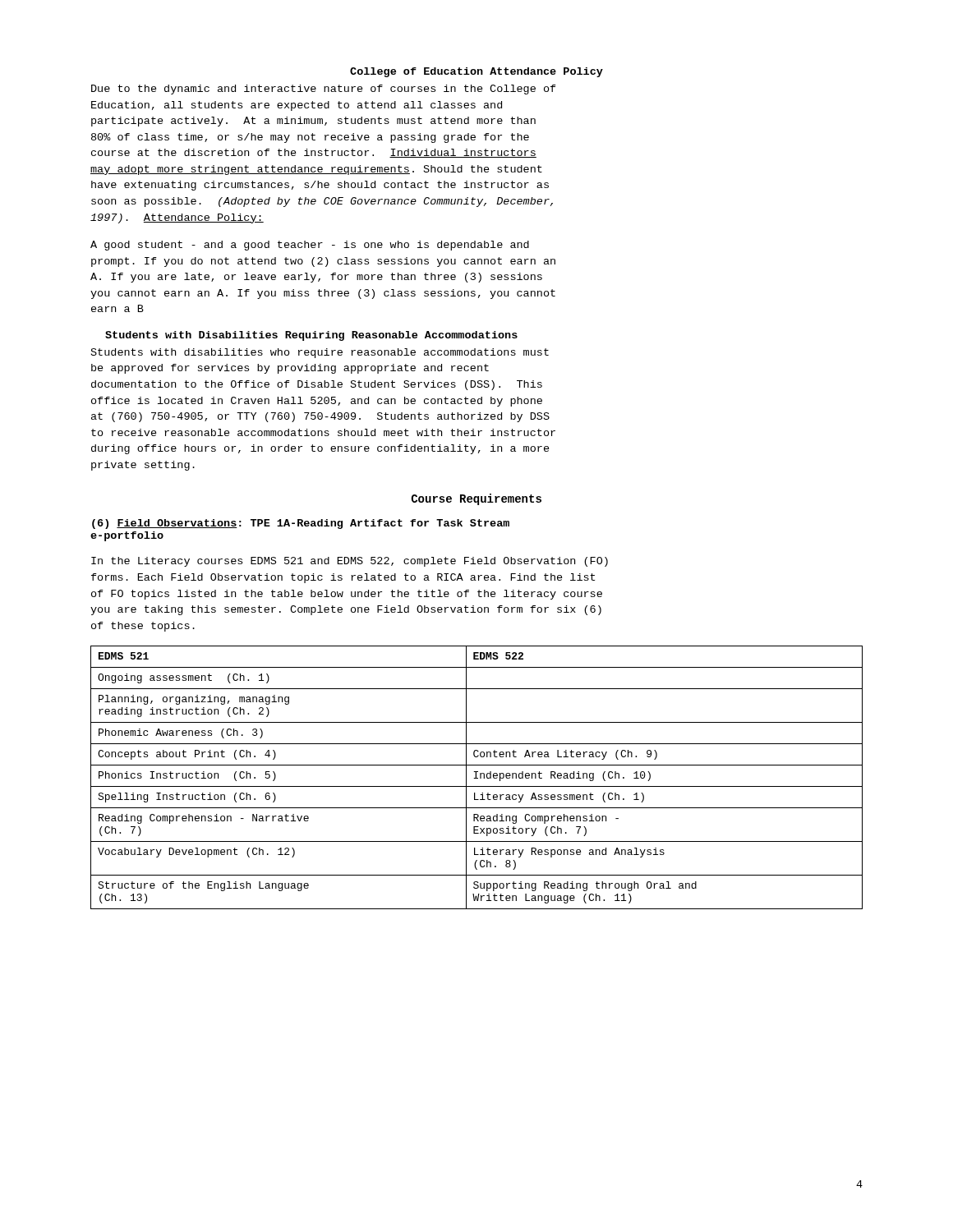Point to the section header beginning "Students with Disabilities"
Viewport: 953px width, 1232px height.
click(311, 335)
